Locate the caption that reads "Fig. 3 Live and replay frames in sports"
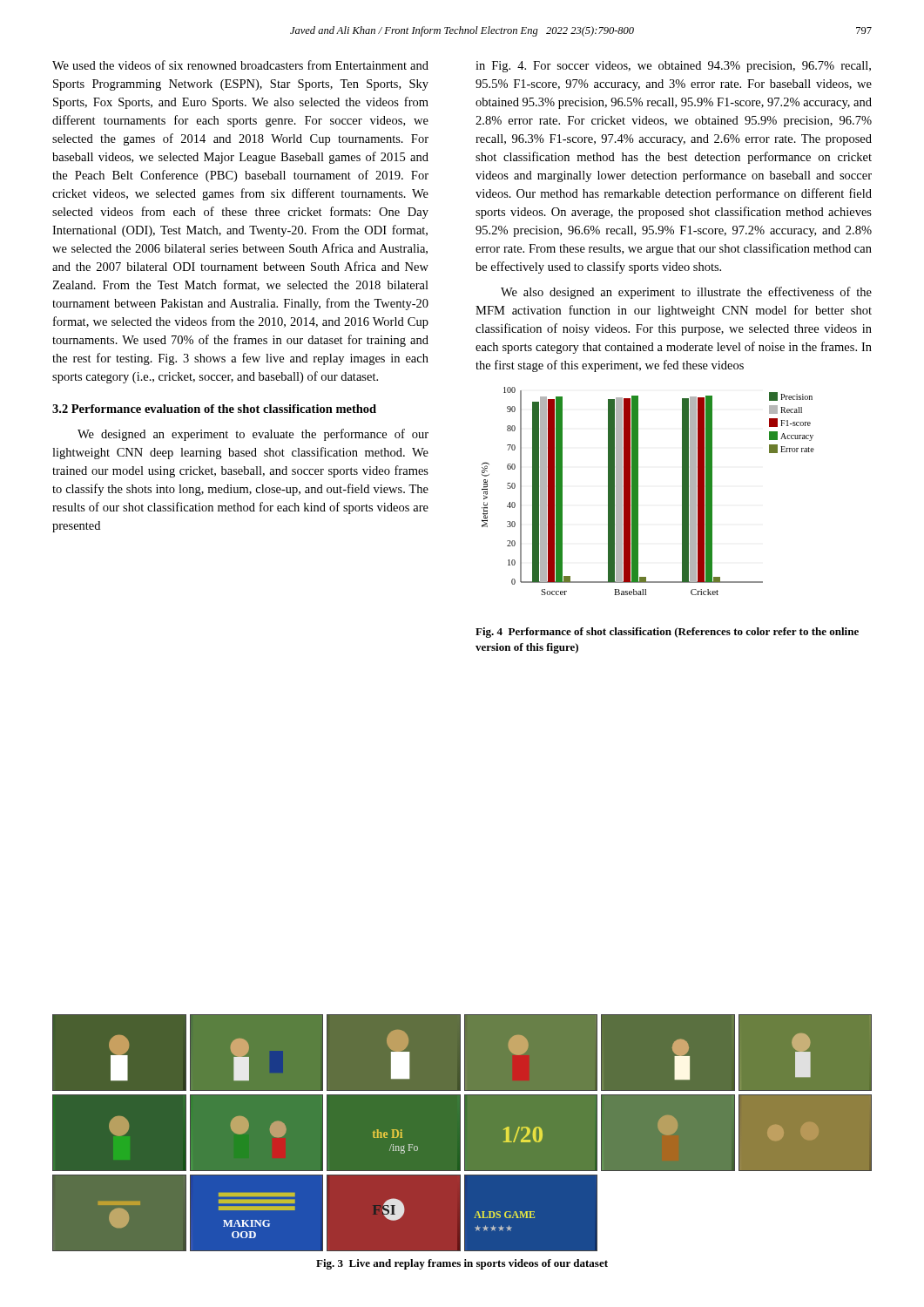 click(x=462, y=1263)
